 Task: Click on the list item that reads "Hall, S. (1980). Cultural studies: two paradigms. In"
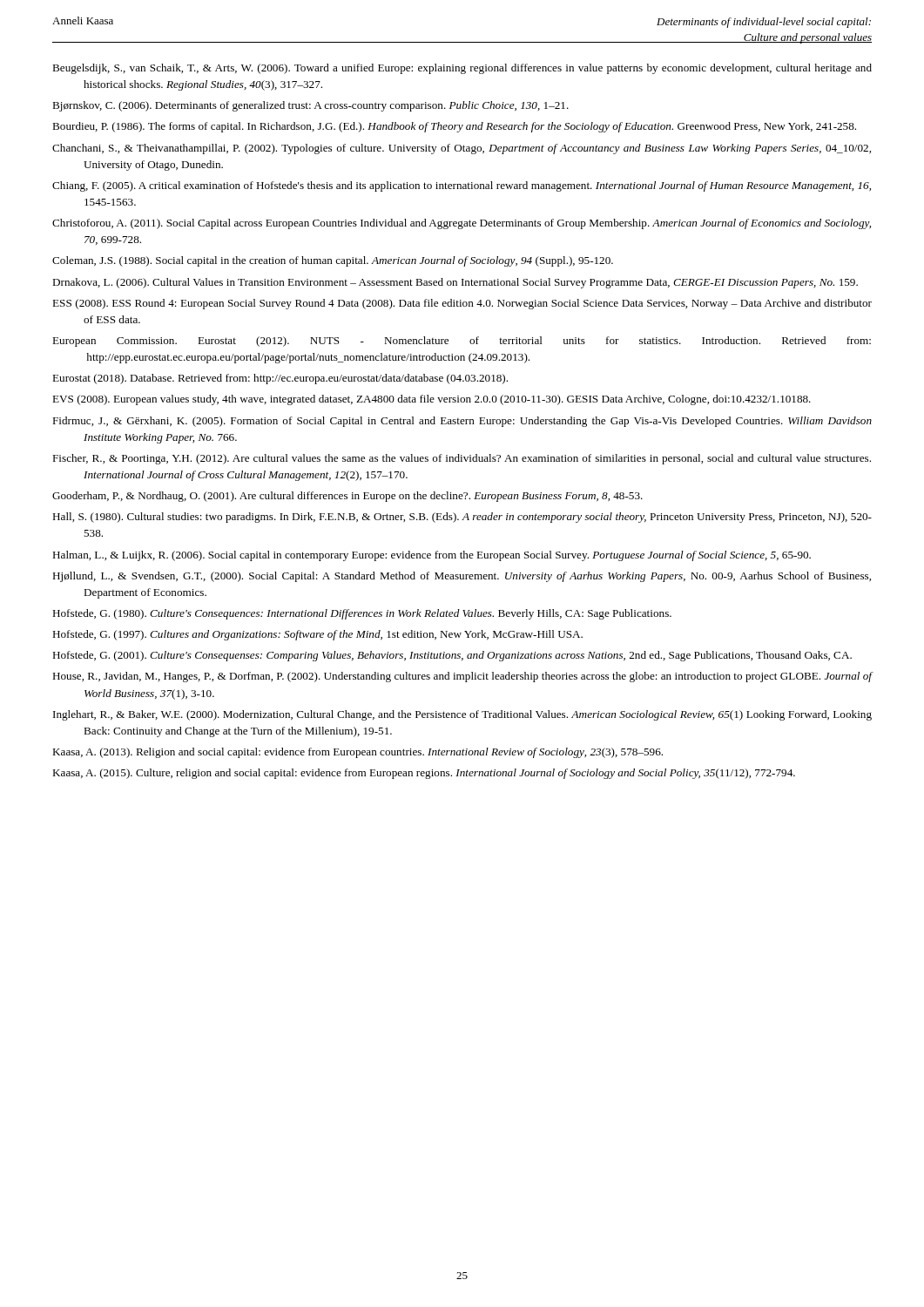point(462,525)
